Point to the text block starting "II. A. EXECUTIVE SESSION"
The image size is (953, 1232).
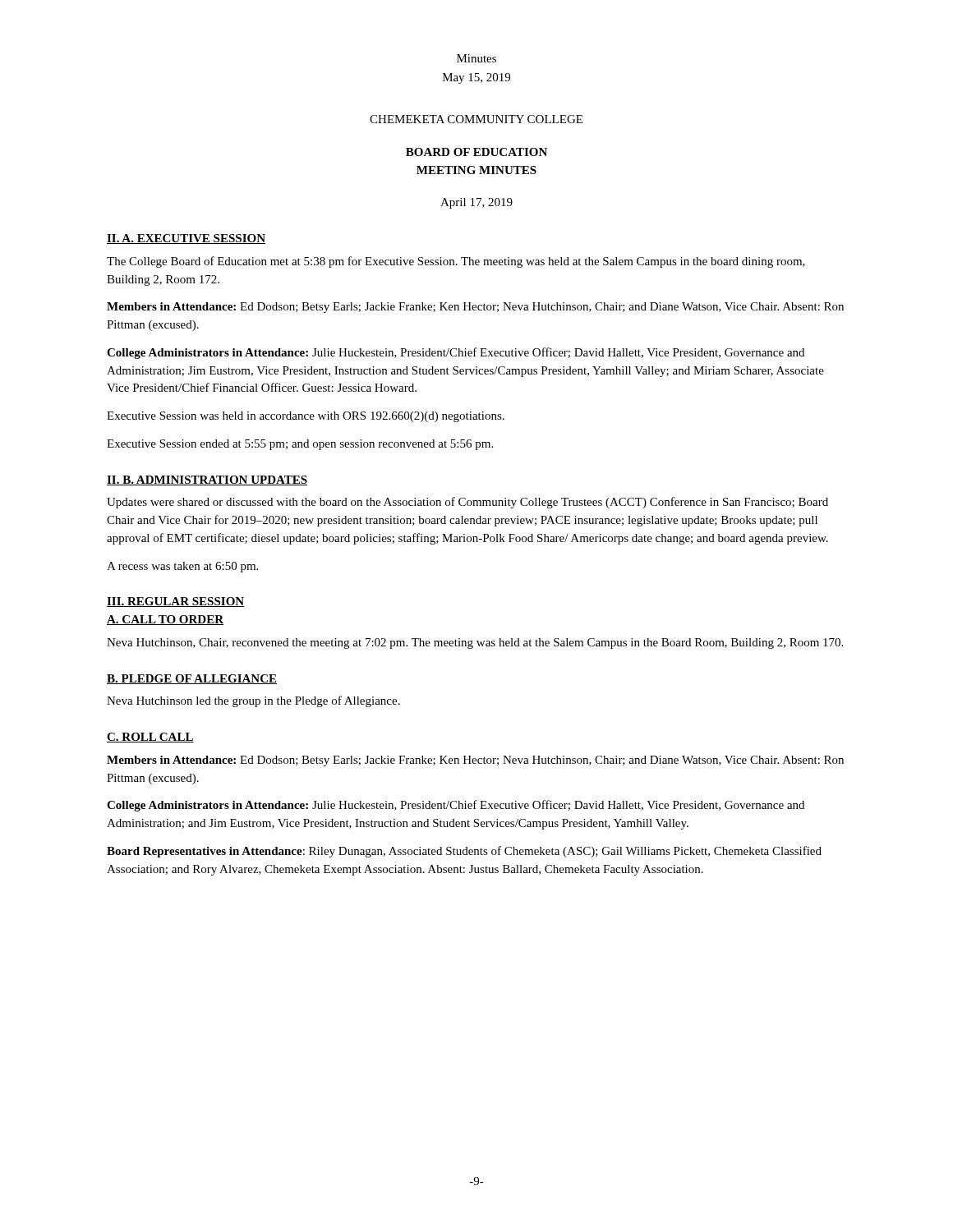click(186, 239)
